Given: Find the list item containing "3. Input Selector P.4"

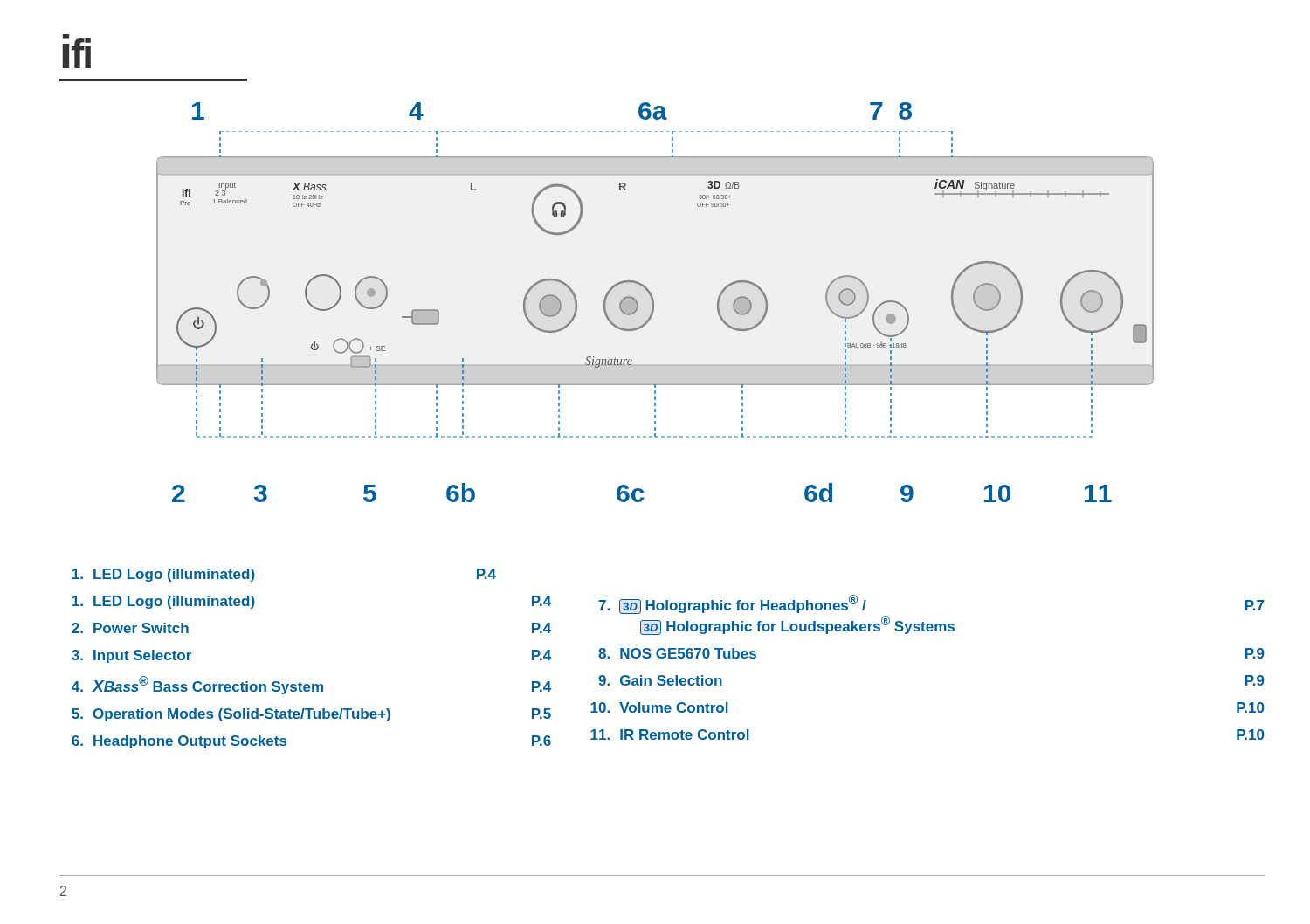Looking at the screenshot, I should coord(126,656).
